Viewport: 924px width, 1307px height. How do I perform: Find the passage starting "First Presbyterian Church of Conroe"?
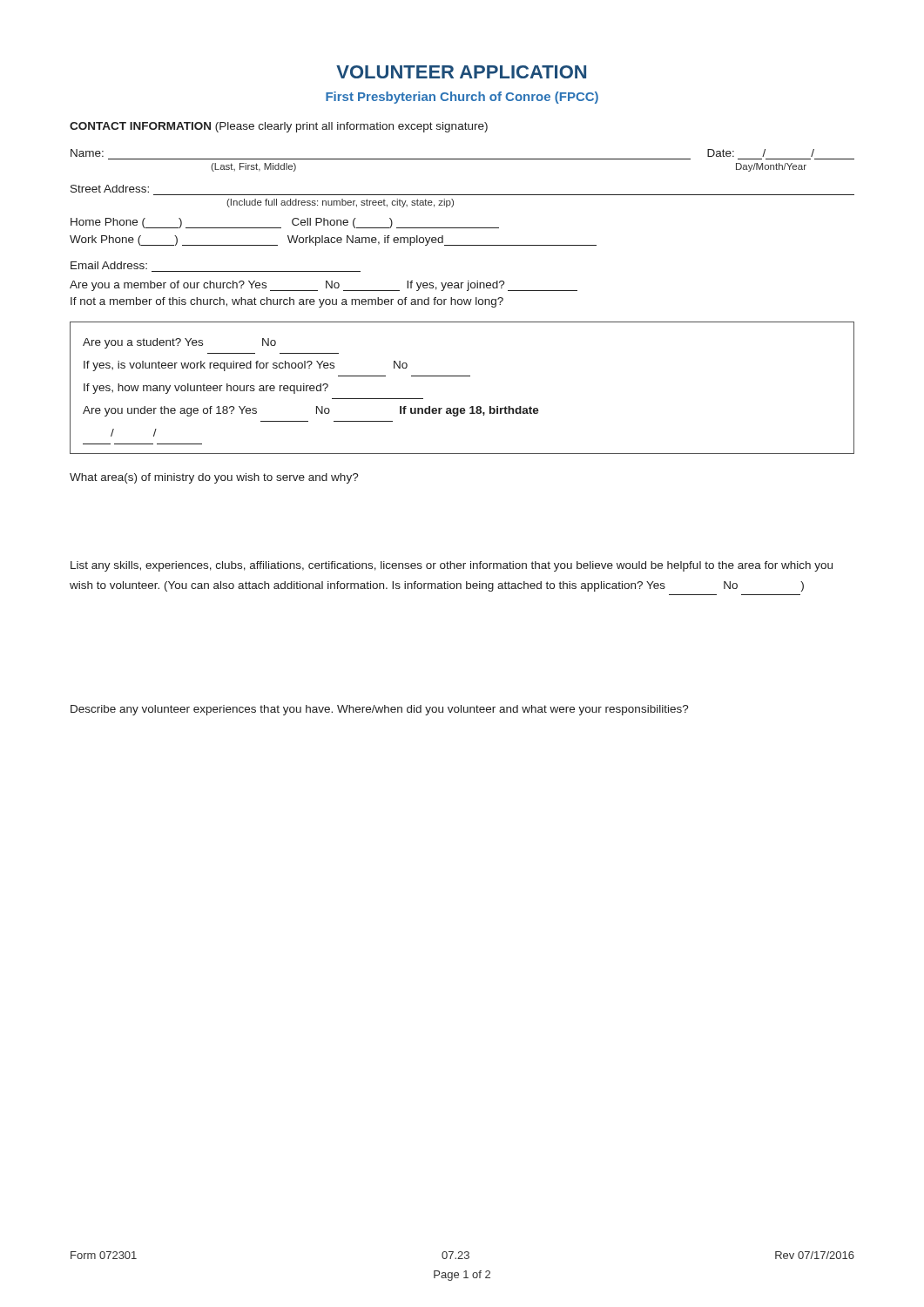pyautogui.click(x=462, y=96)
